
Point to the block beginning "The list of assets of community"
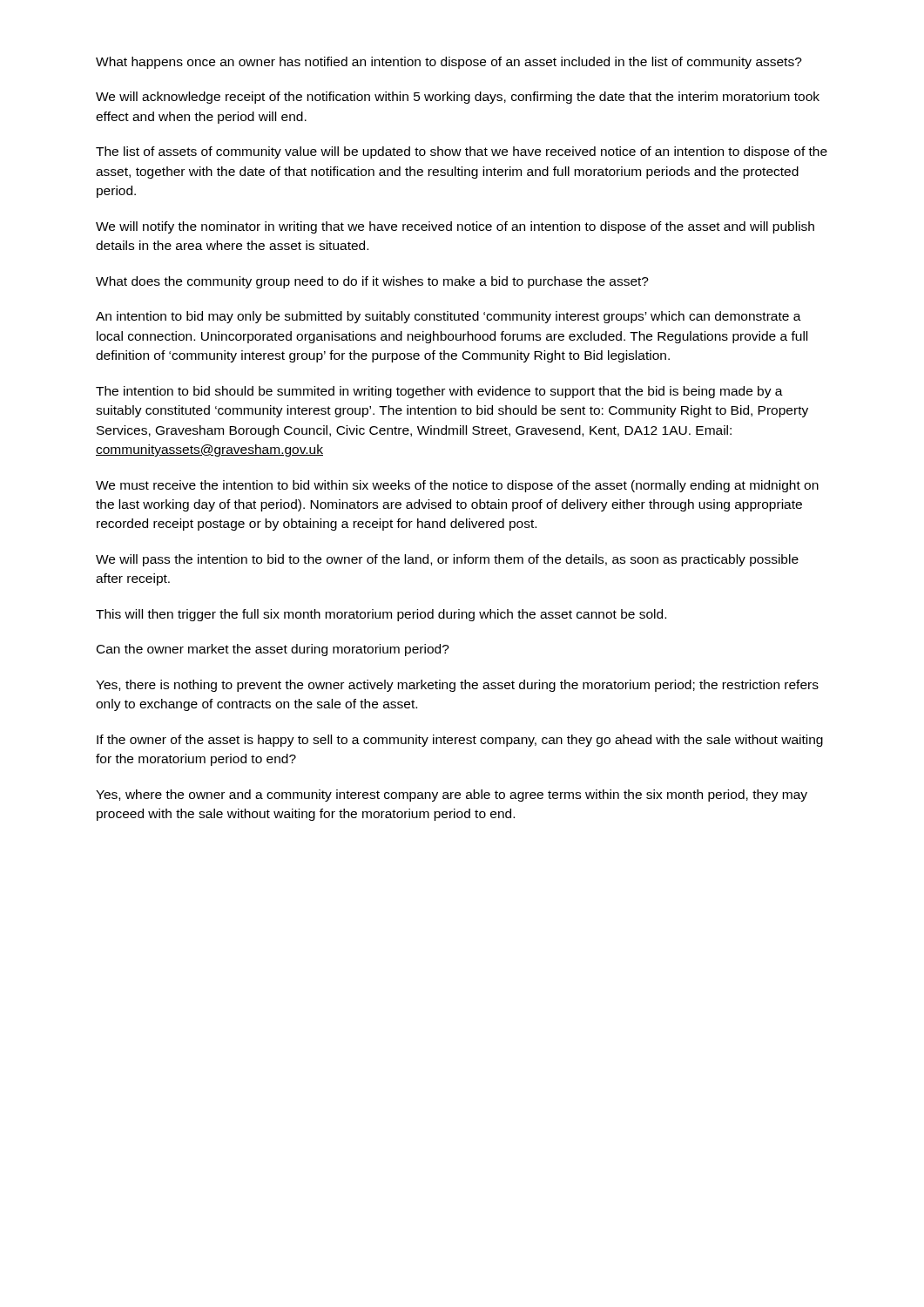tap(462, 171)
